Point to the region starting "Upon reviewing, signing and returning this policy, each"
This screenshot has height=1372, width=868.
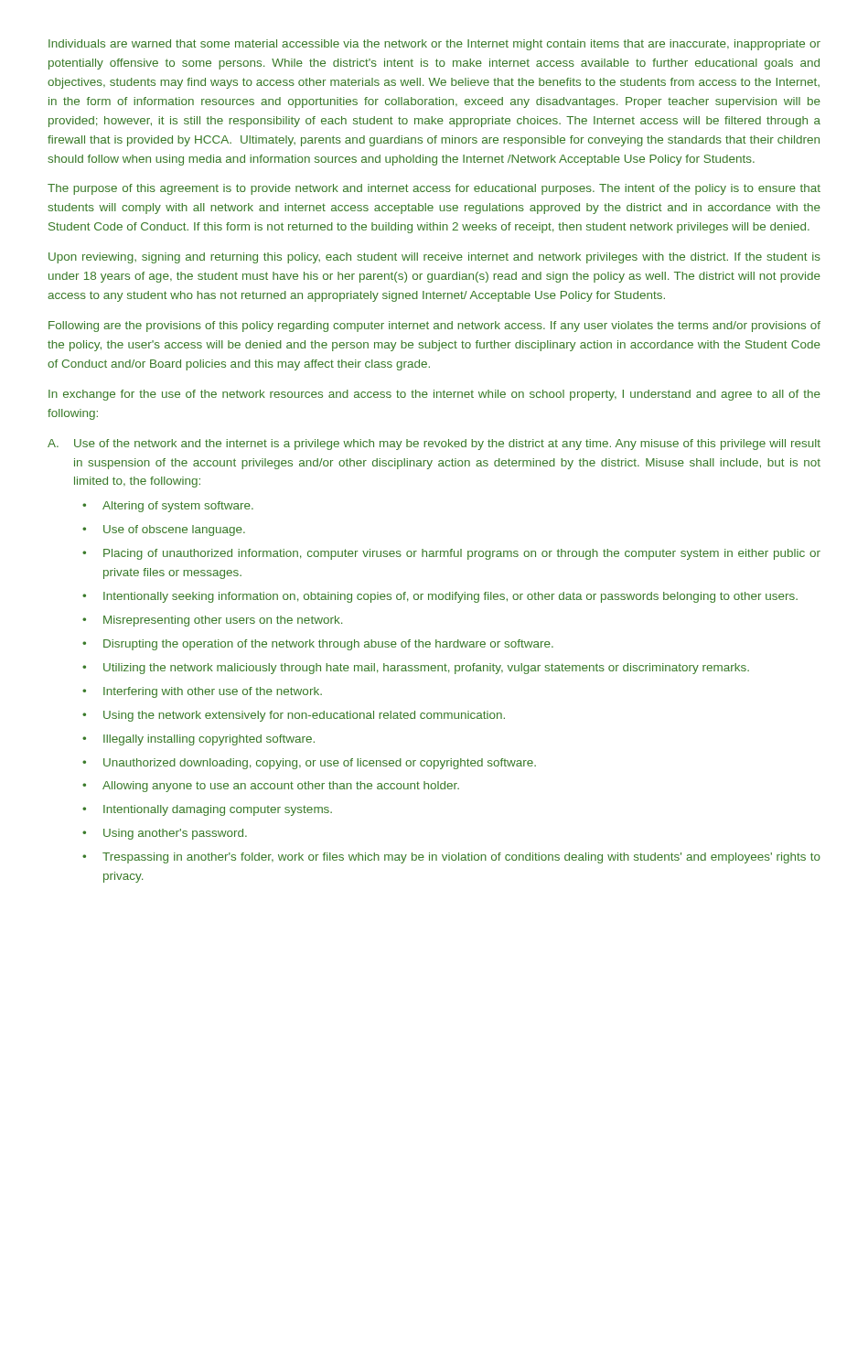point(434,276)
